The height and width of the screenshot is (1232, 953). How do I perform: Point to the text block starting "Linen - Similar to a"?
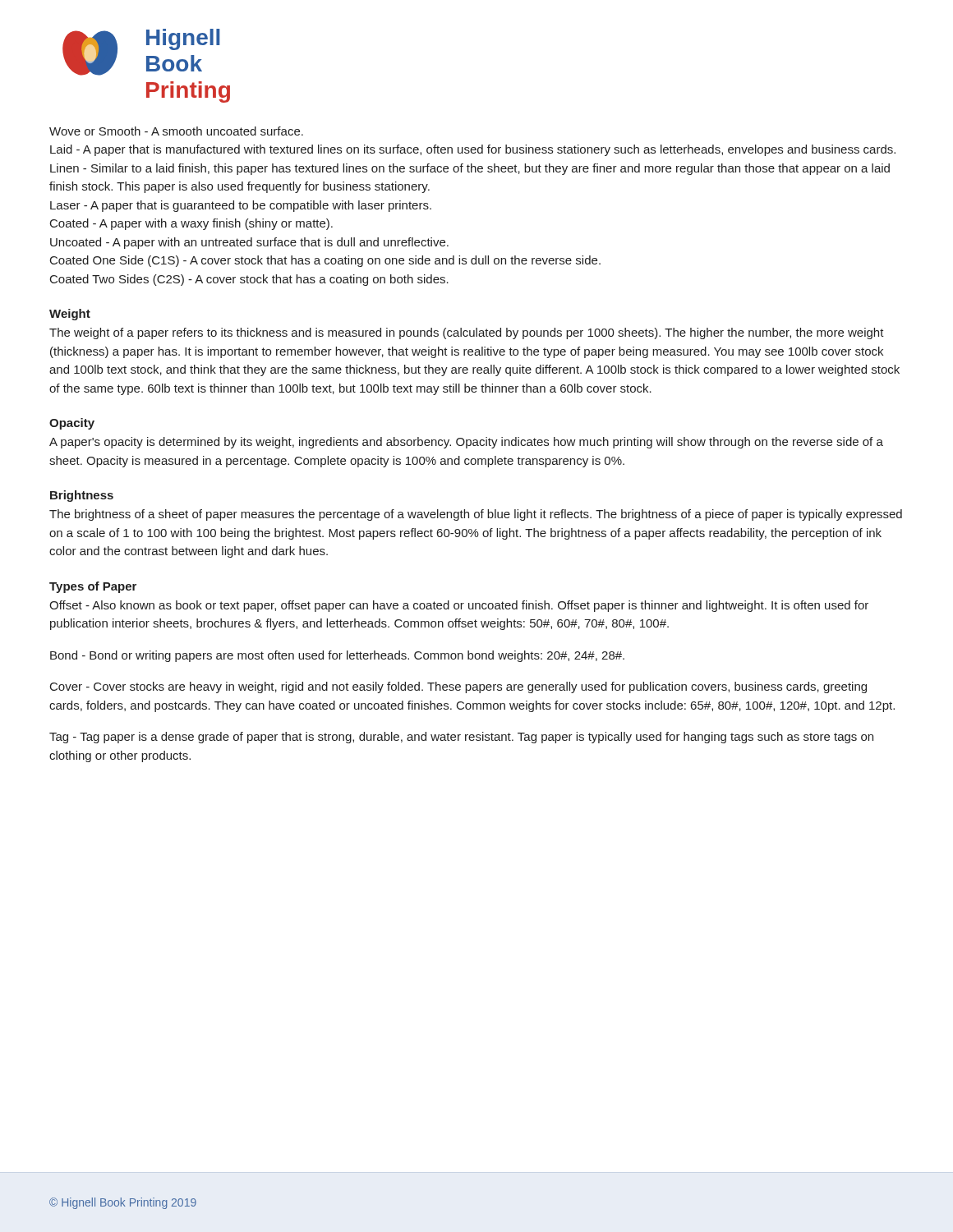(x=470, y=177)
